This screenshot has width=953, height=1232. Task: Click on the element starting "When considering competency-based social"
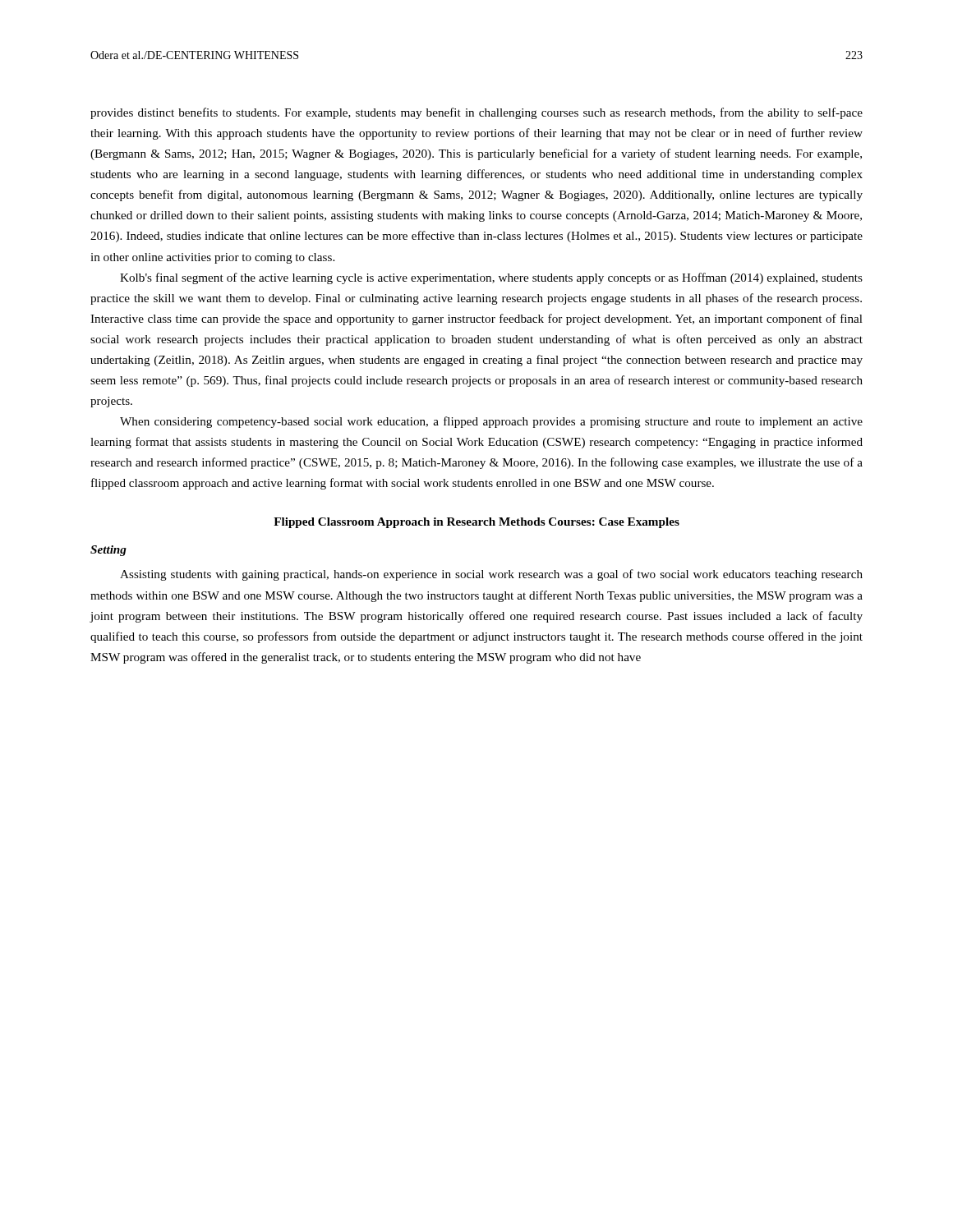(476, 452)
